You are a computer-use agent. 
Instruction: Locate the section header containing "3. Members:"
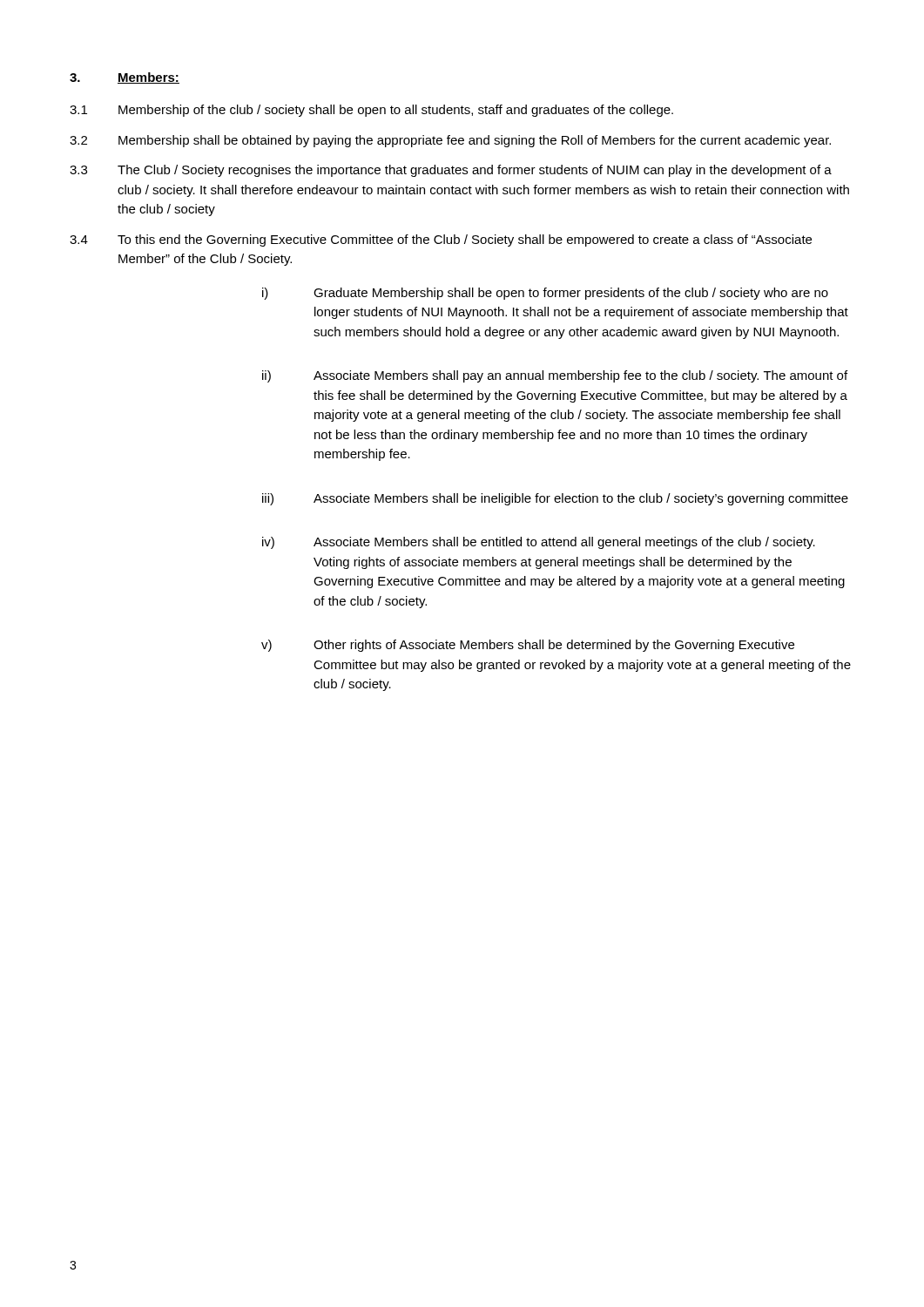pos(124,77)
